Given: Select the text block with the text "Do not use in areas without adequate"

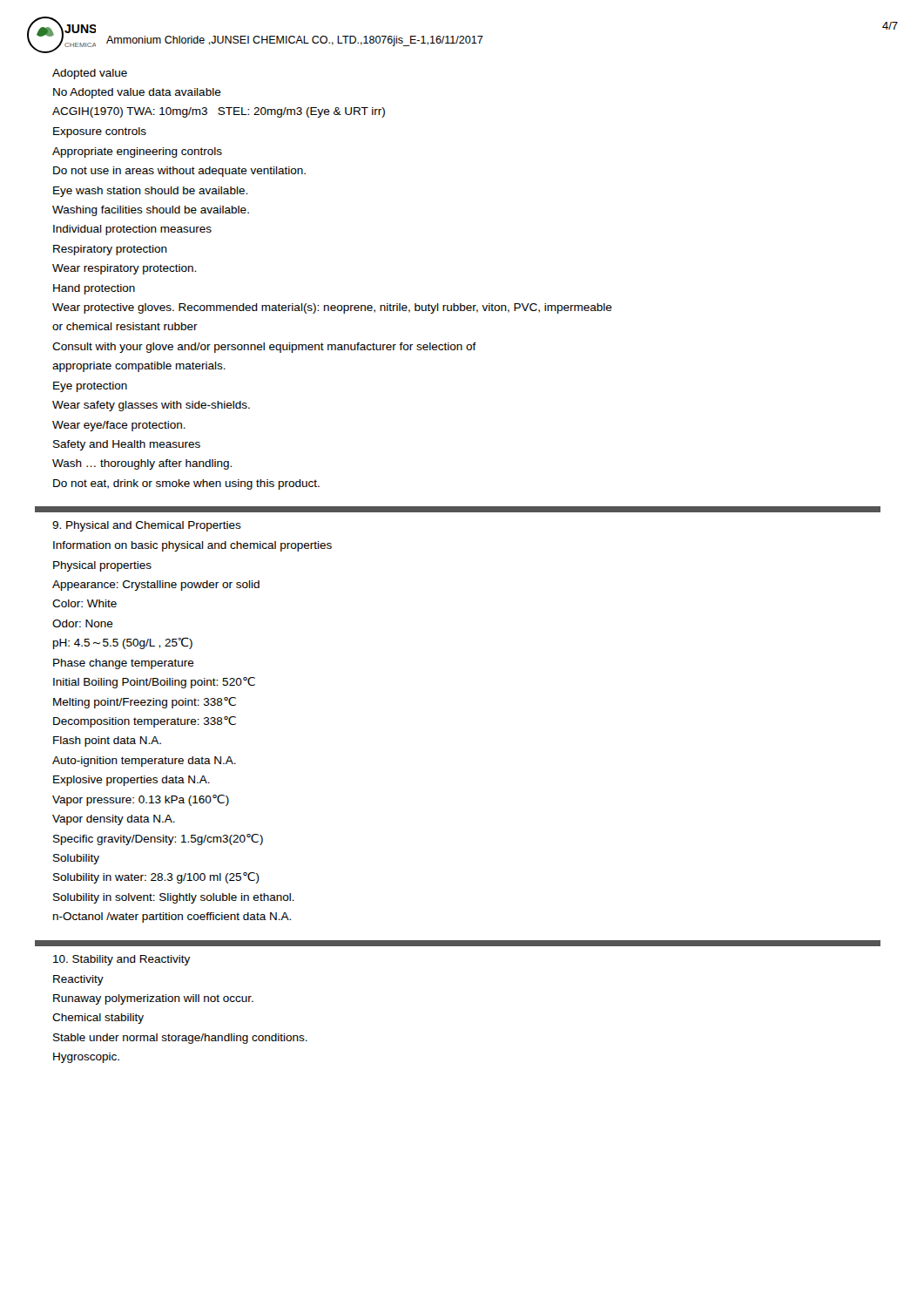Looking at the screenshot, I should (x=179, y=170).
